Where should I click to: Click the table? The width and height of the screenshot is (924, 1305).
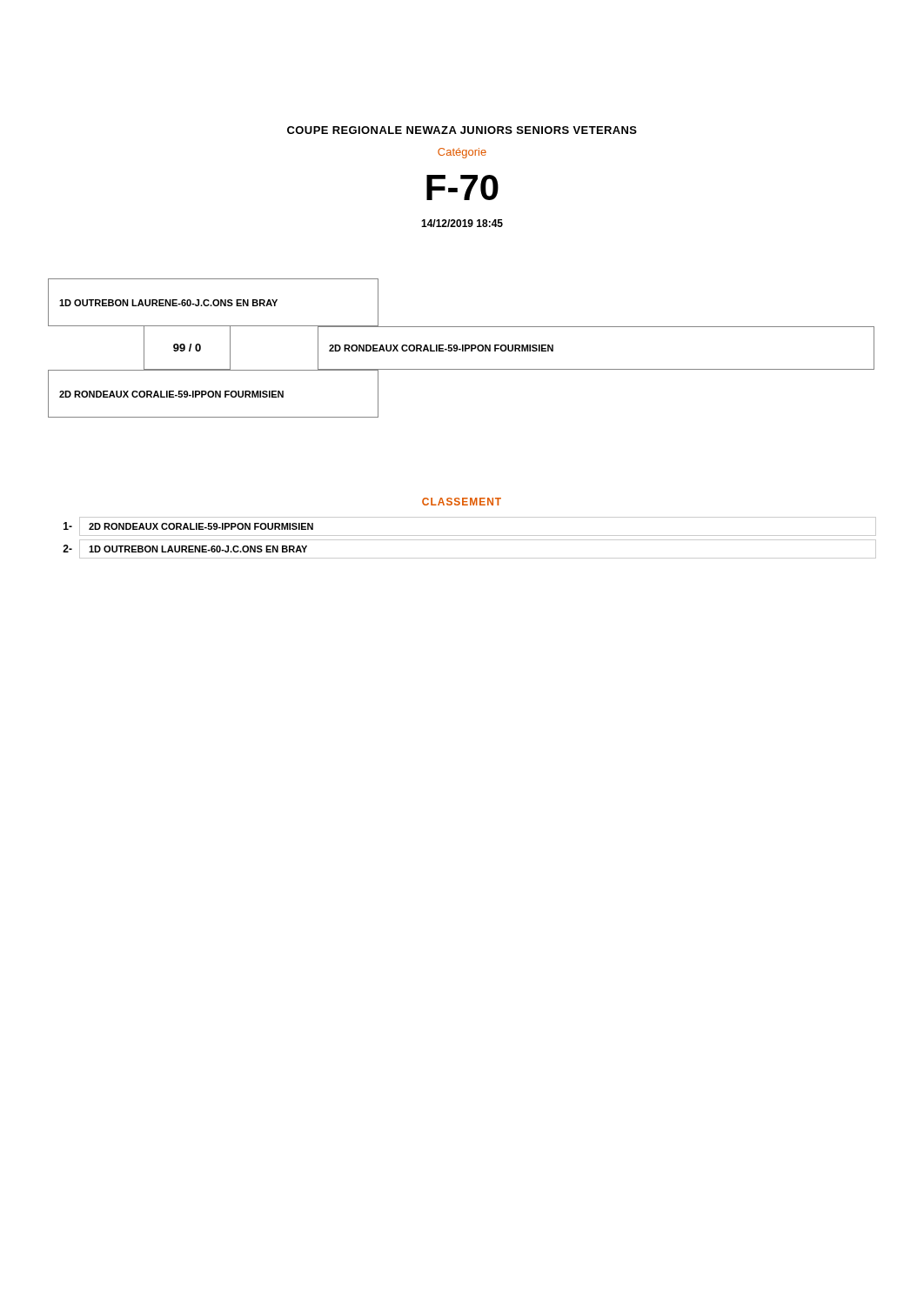tap(462, 348)
